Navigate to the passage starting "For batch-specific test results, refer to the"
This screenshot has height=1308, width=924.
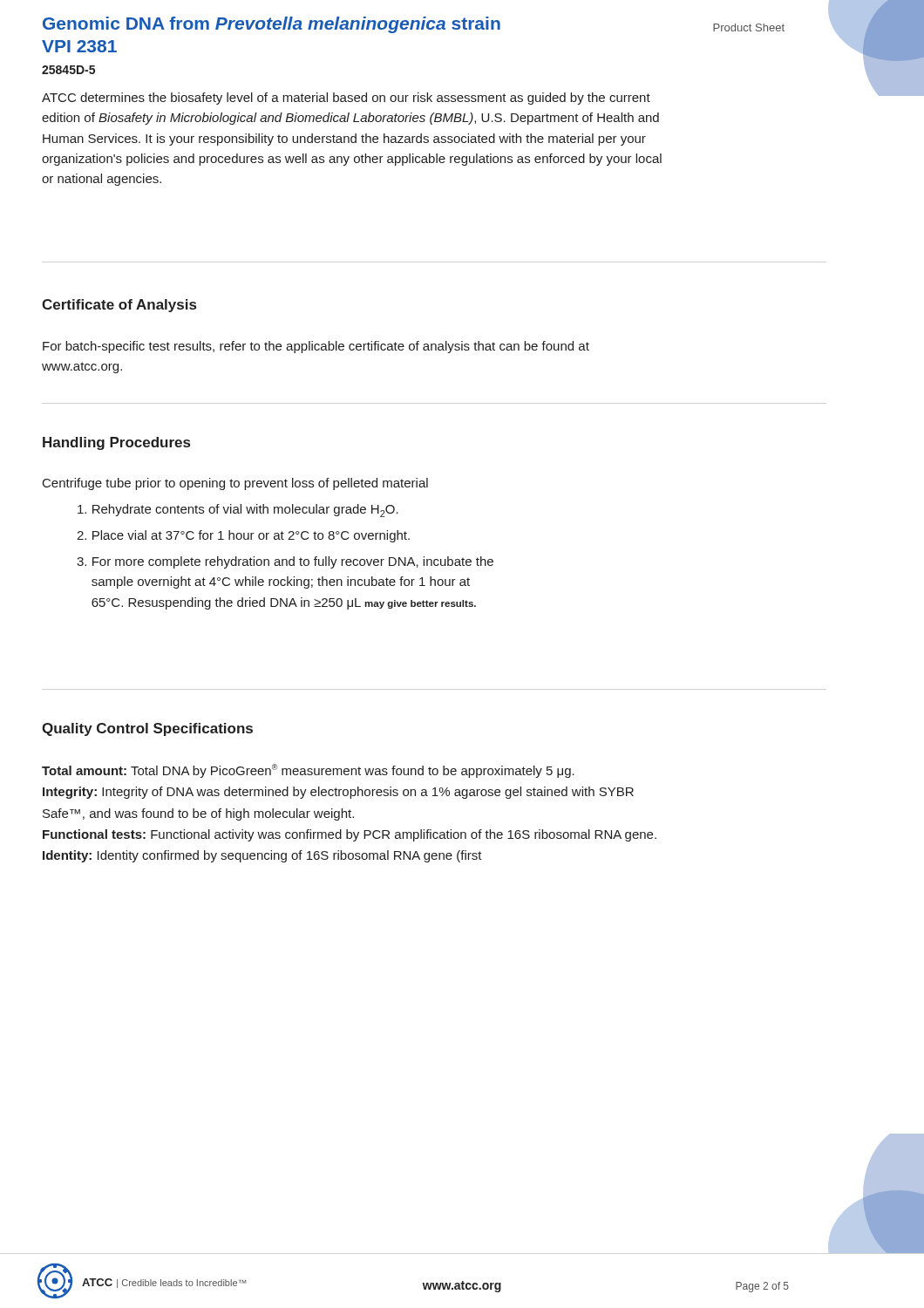click(x=315, y=356)
